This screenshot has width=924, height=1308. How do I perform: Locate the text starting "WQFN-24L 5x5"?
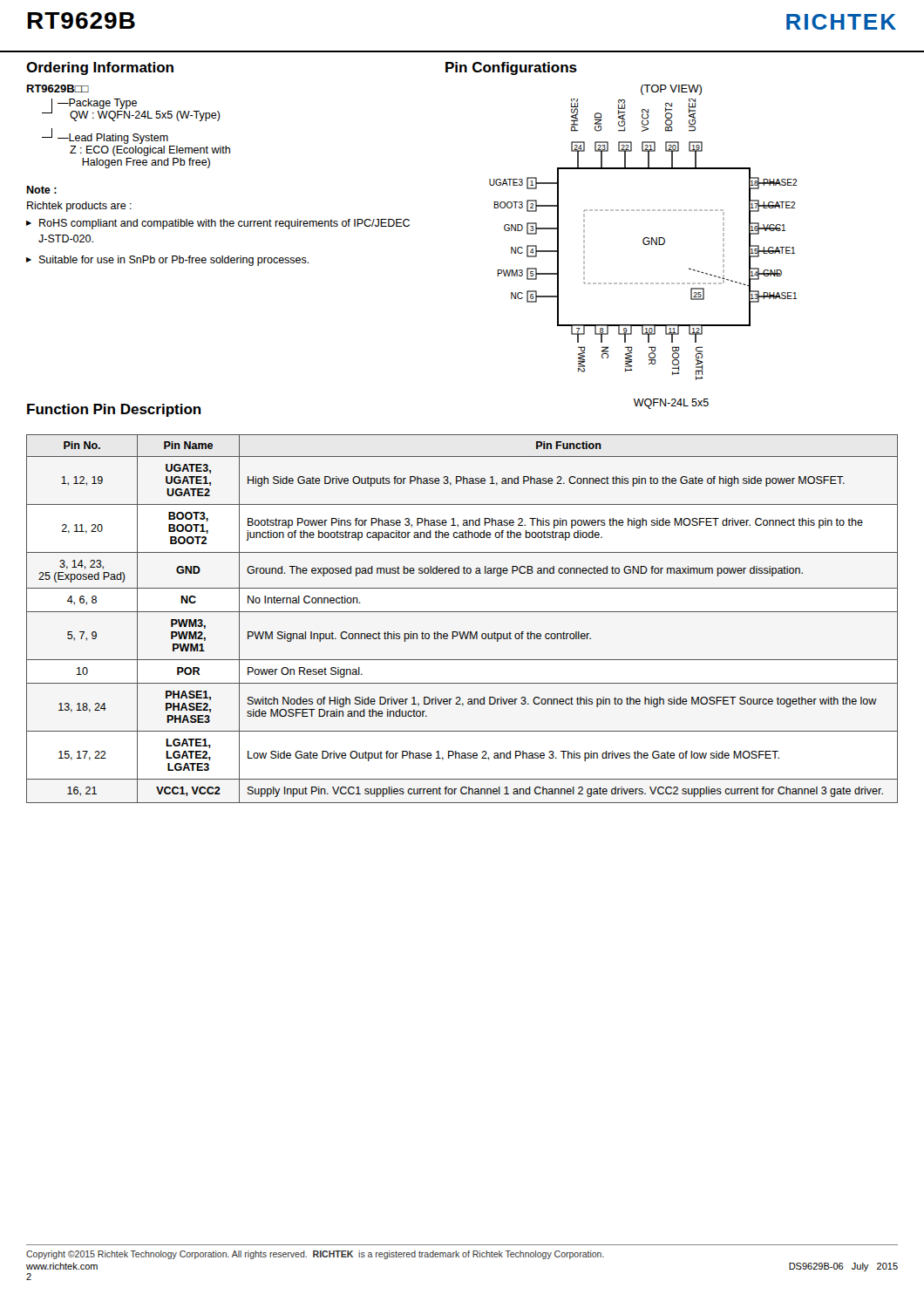[671, 403]
